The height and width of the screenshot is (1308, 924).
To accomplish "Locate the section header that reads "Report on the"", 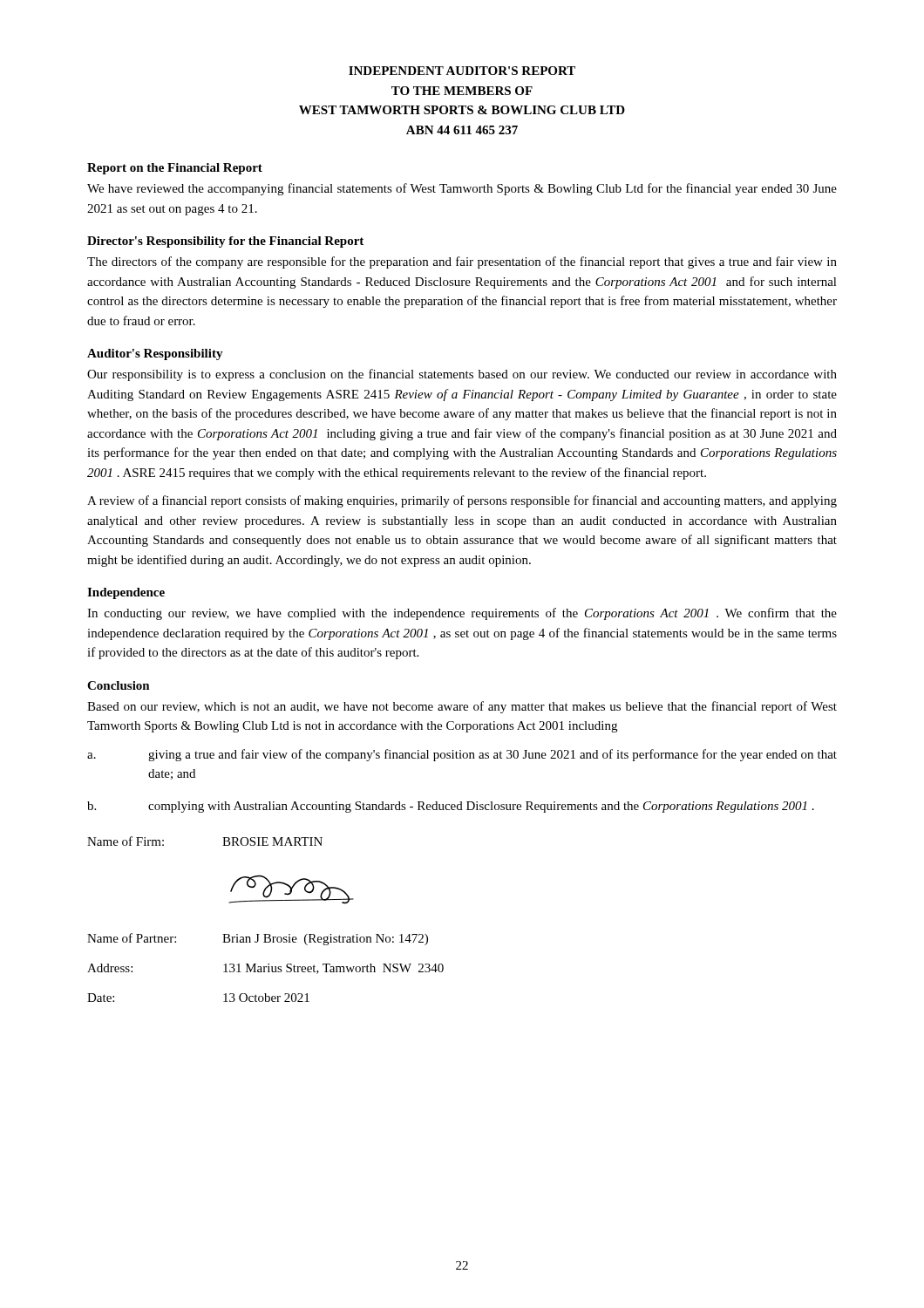I will [x=175, y=167].
